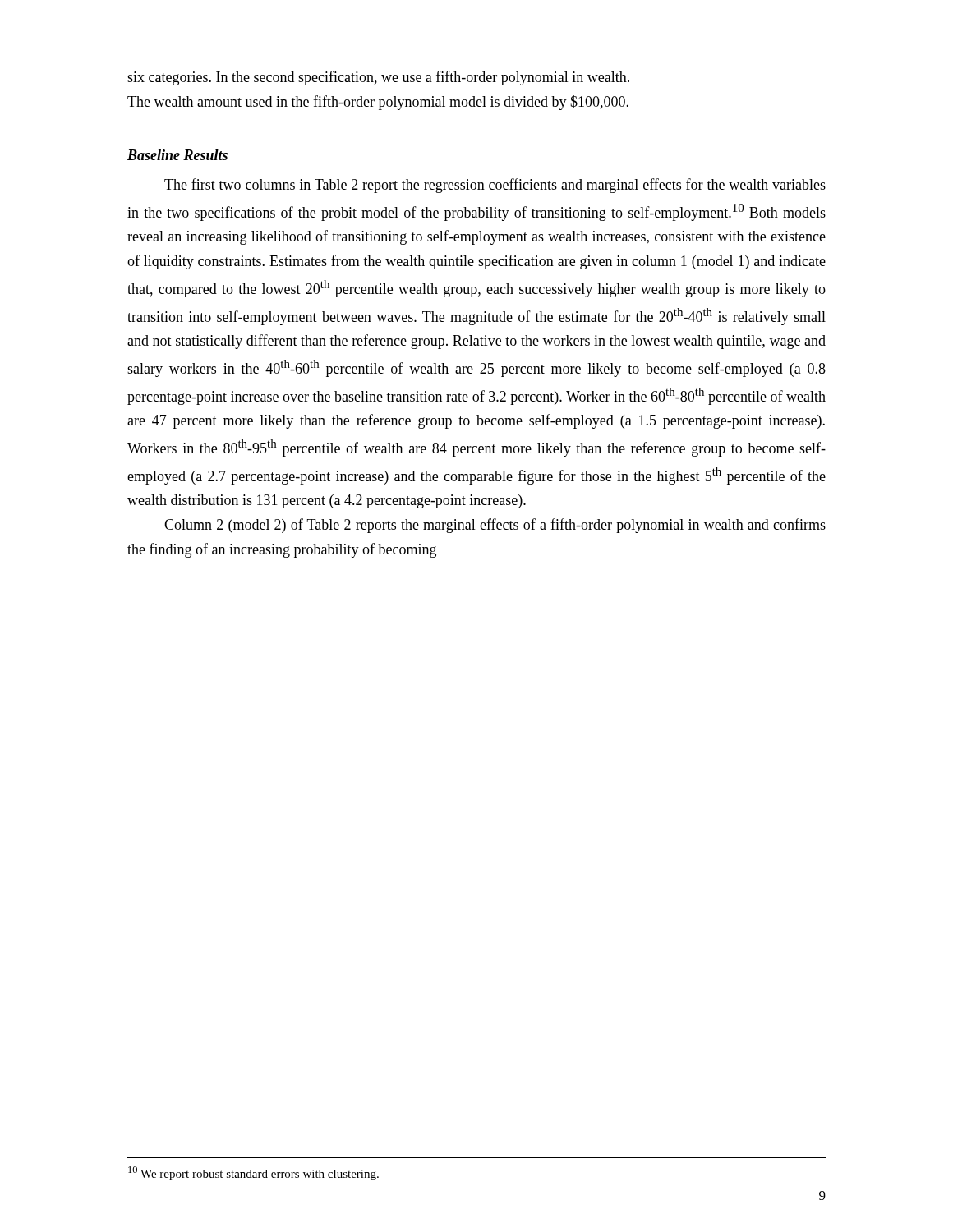The image size is (953, 1232).
Task: Click on the region starting "Column 2 (model 2) of Table 2"
Action: [x=476, y=538]
